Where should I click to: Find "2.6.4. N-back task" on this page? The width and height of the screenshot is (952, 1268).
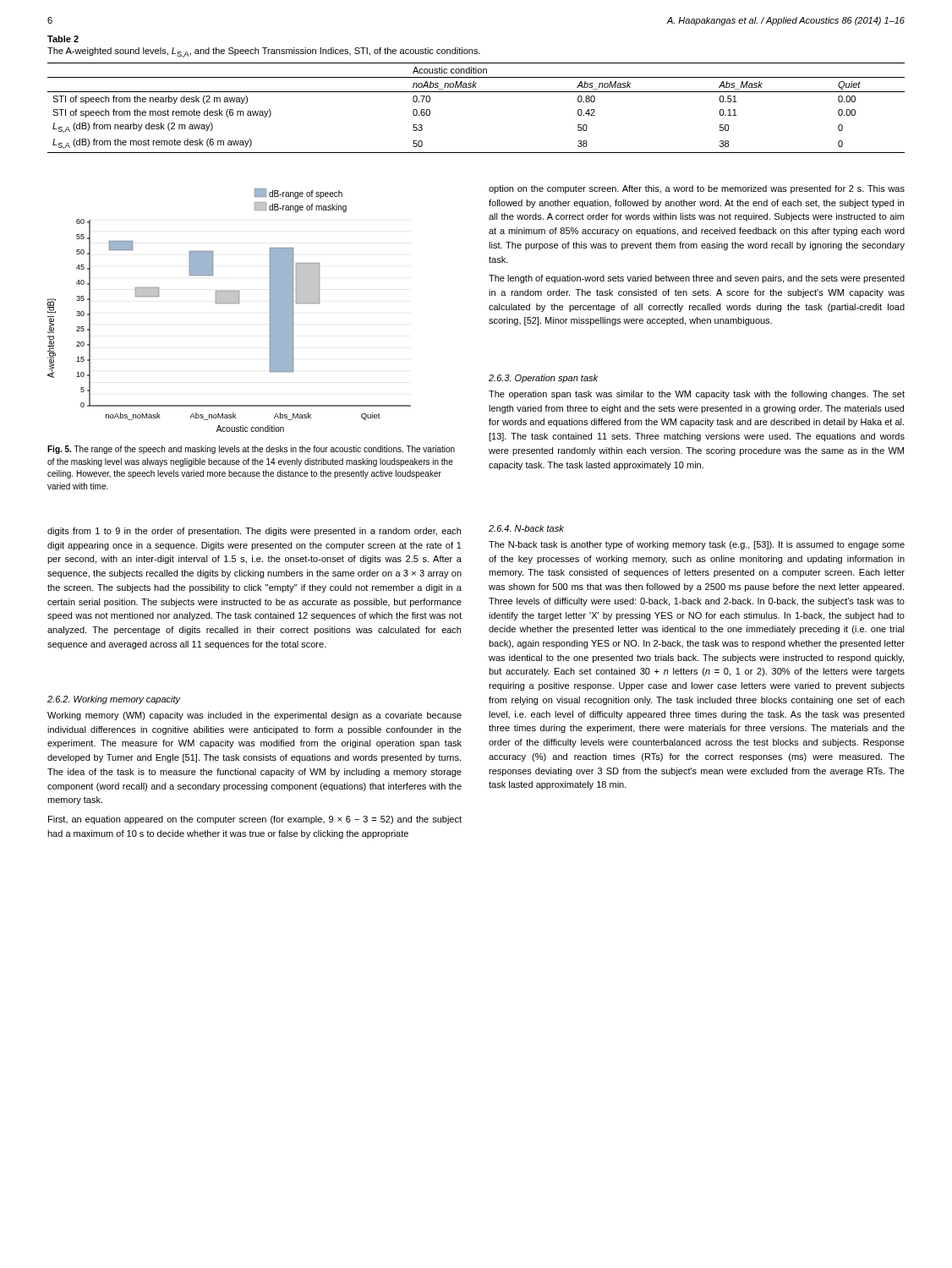[526, 528]
